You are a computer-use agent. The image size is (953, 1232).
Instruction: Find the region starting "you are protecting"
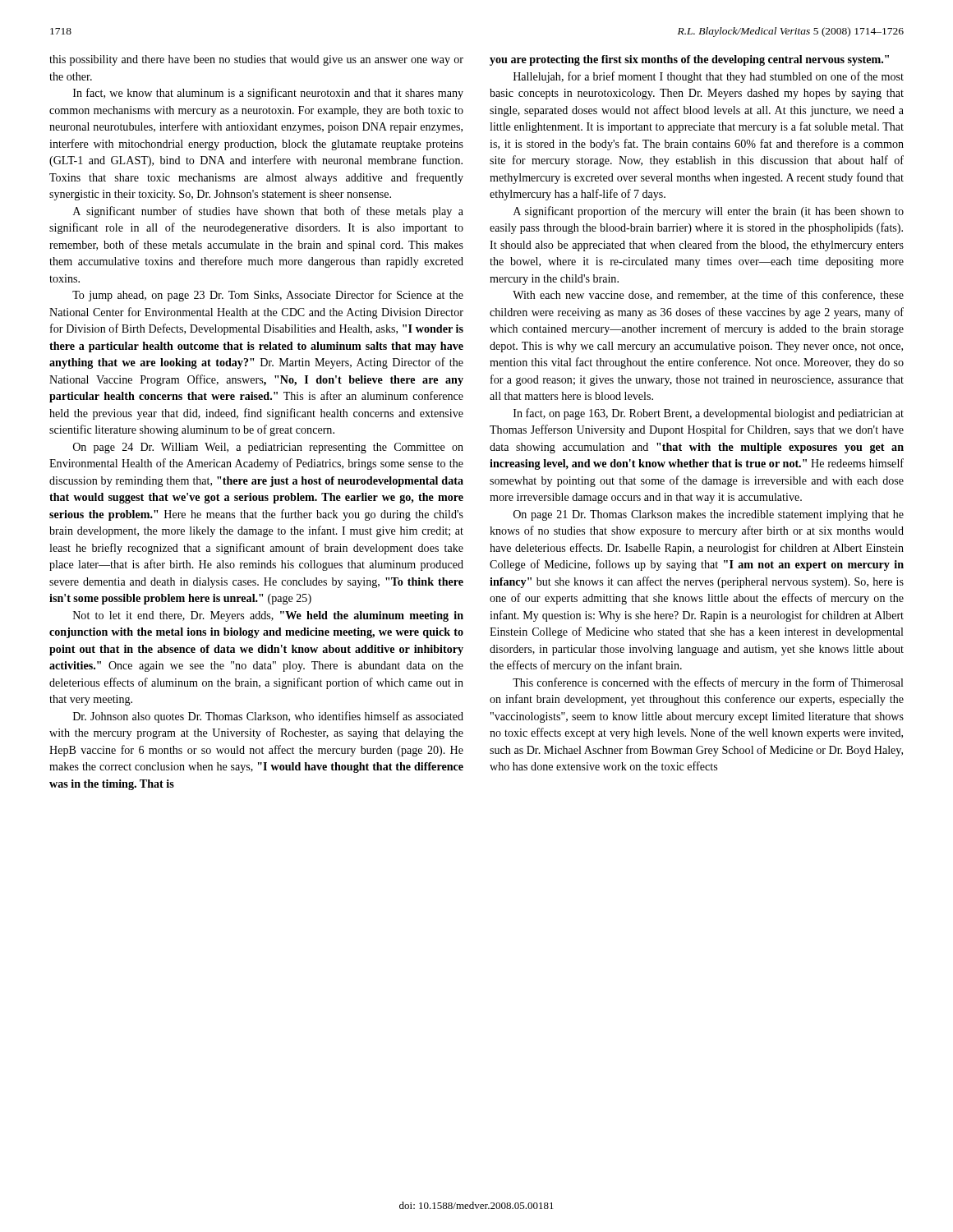click(697, 59)
